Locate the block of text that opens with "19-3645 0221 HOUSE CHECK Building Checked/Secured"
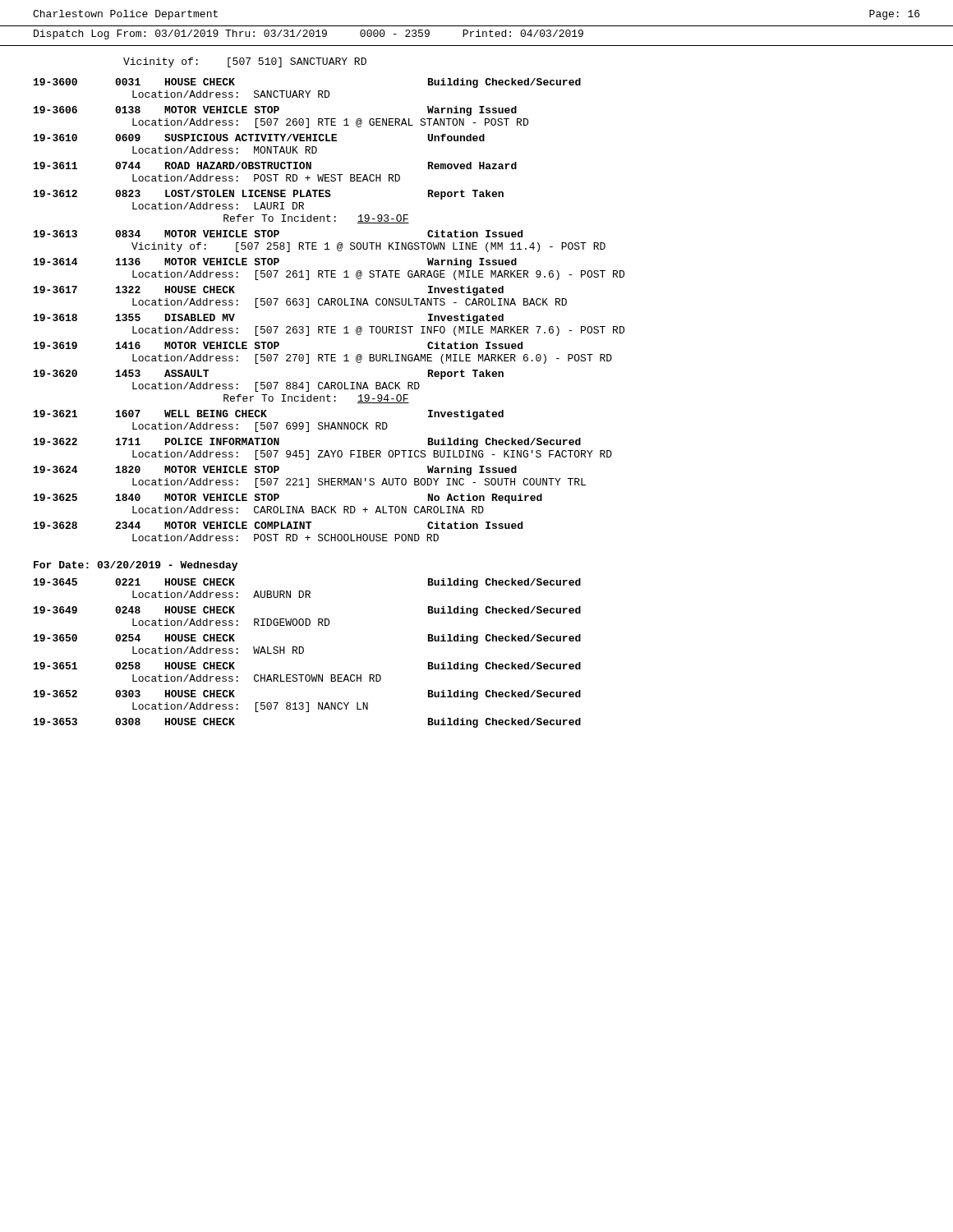Image resolution: width=953 pixels, height=1232 pixels. (x=476, y=589)
